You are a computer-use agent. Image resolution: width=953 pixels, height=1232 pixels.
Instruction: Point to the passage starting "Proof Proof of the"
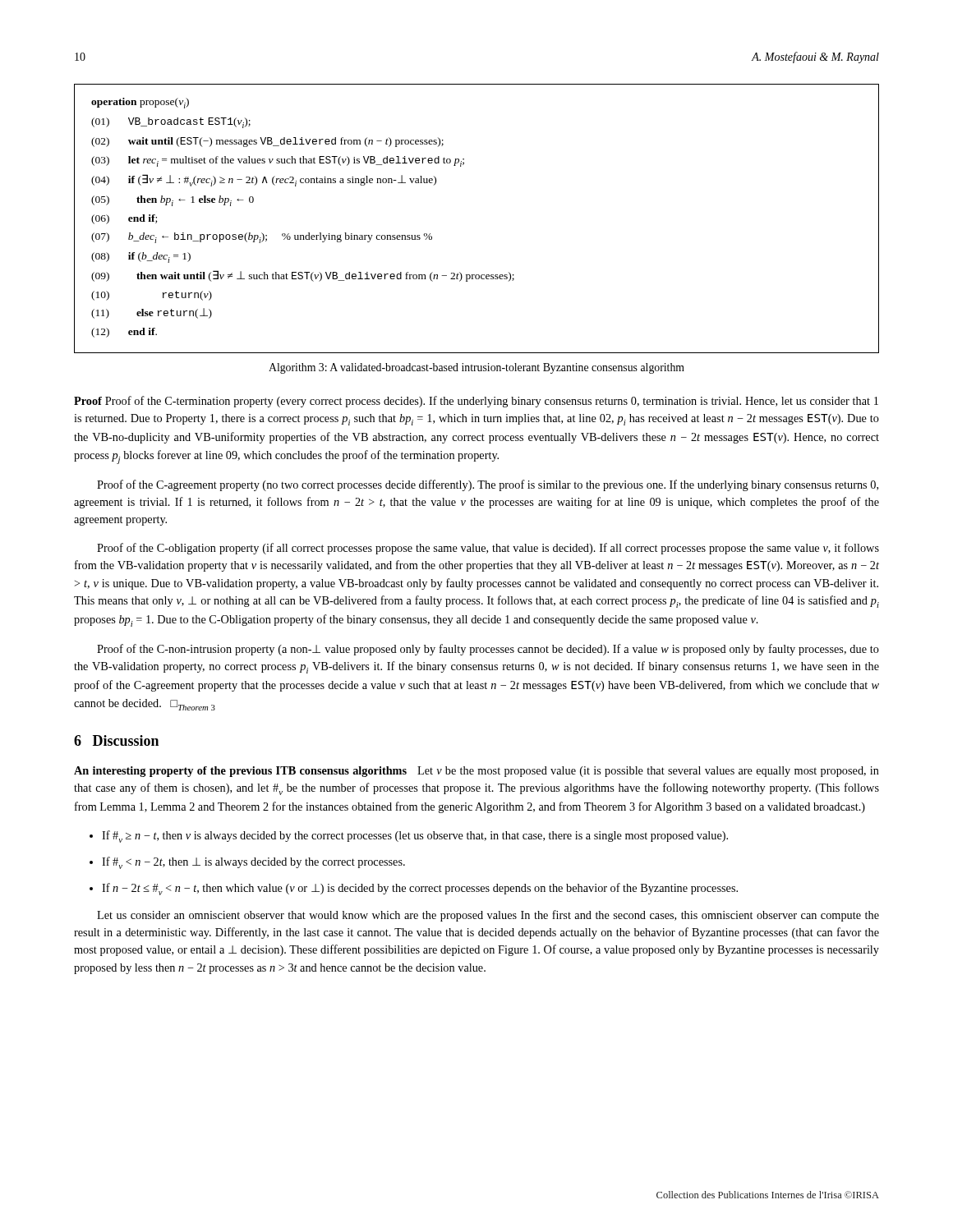pos(476,429)
